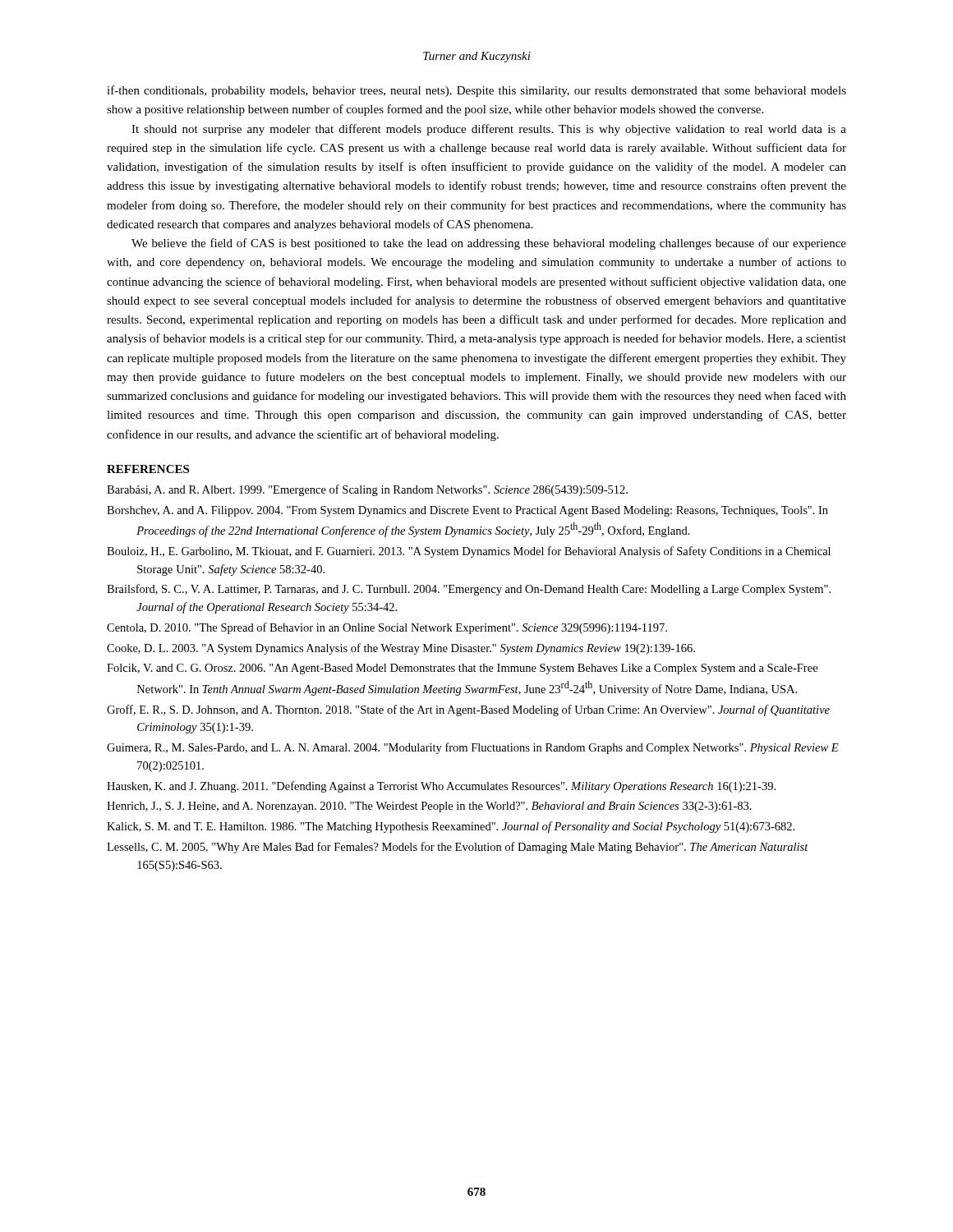Find the block on this page that starts "Hausken, K. and"
Screen dimensions: 1232x953
click(x=442, y=786)
